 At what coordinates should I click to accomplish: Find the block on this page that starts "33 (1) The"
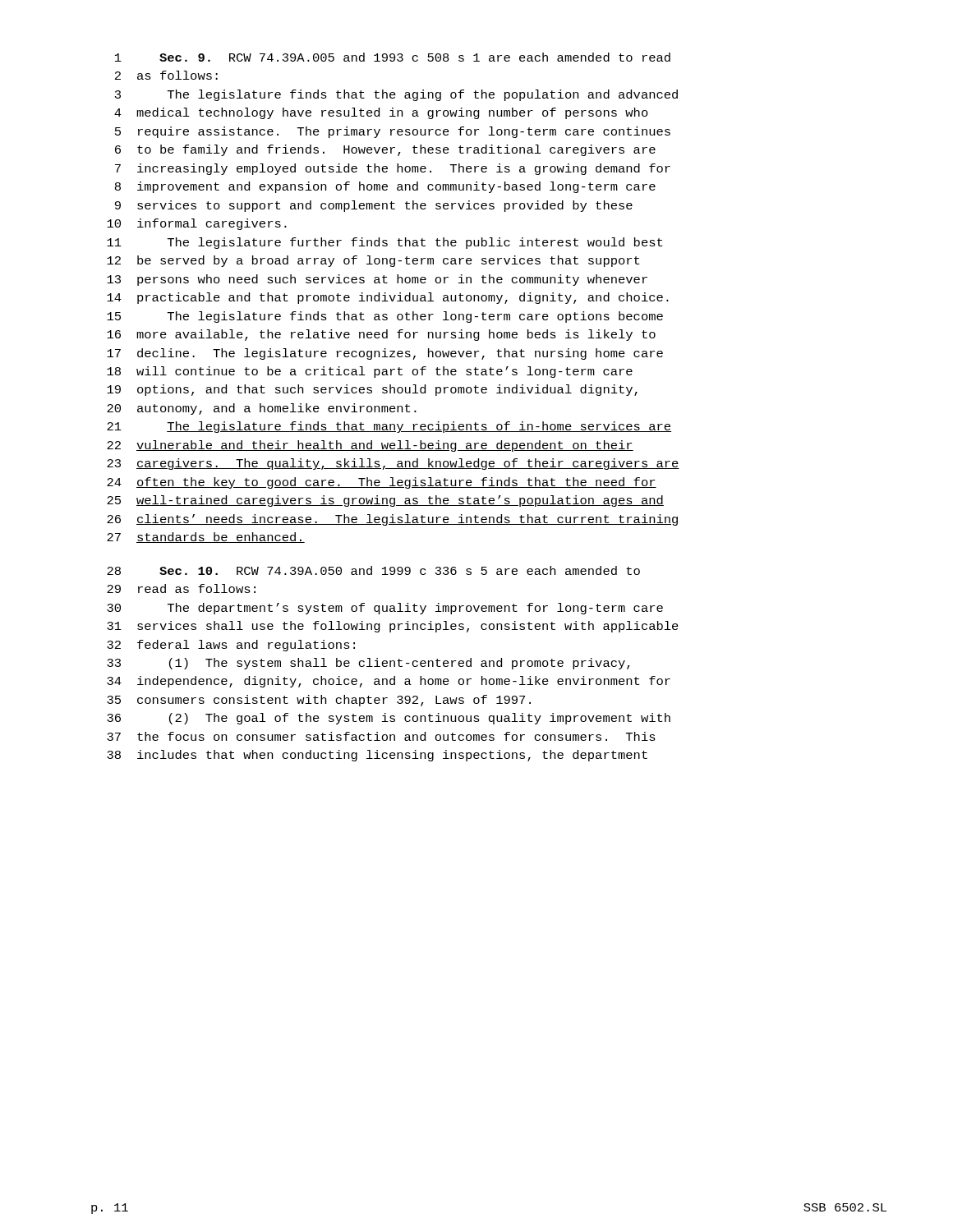click(489, 682)
